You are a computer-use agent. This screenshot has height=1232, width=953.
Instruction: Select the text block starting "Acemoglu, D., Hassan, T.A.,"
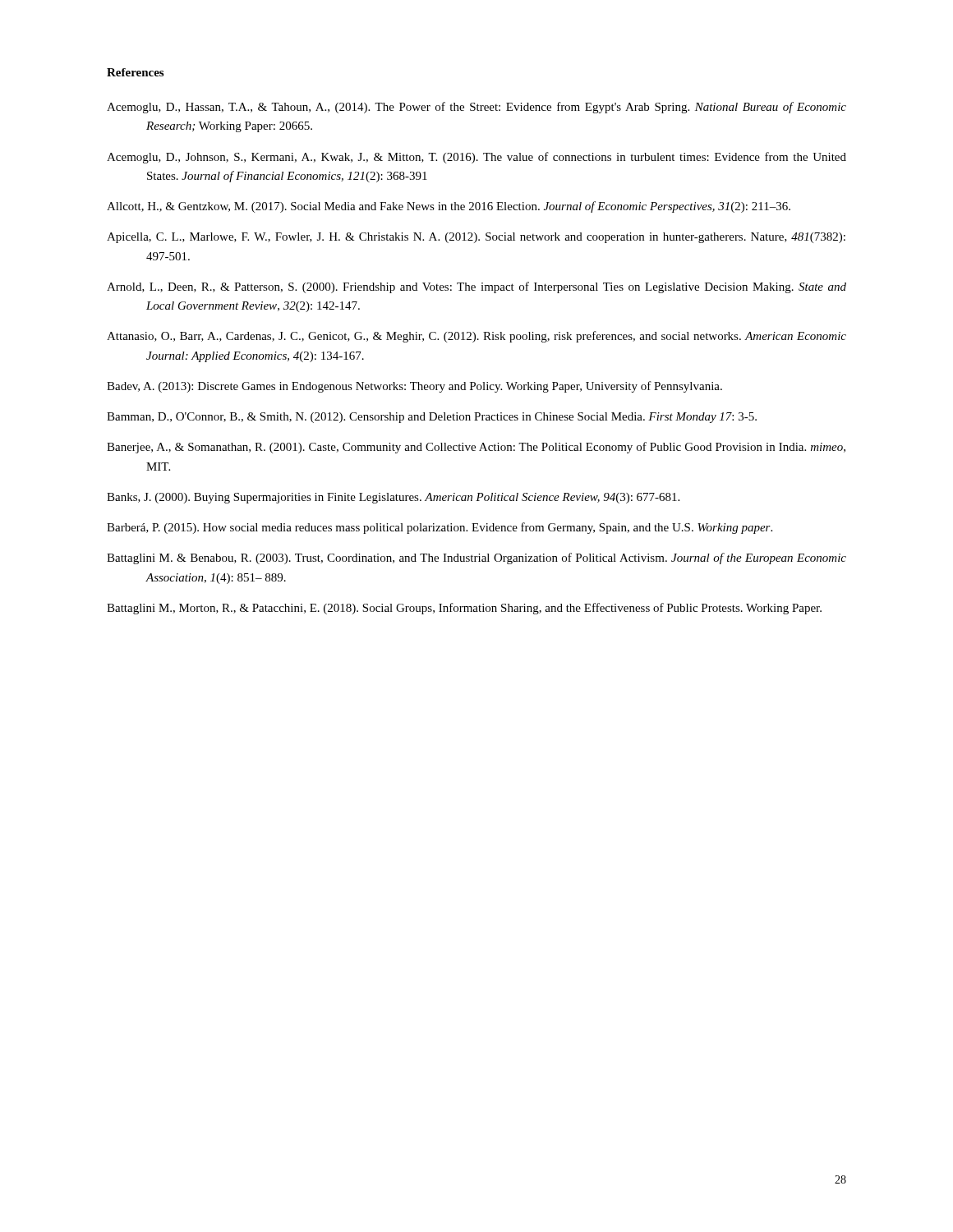[x=476, y=116]
